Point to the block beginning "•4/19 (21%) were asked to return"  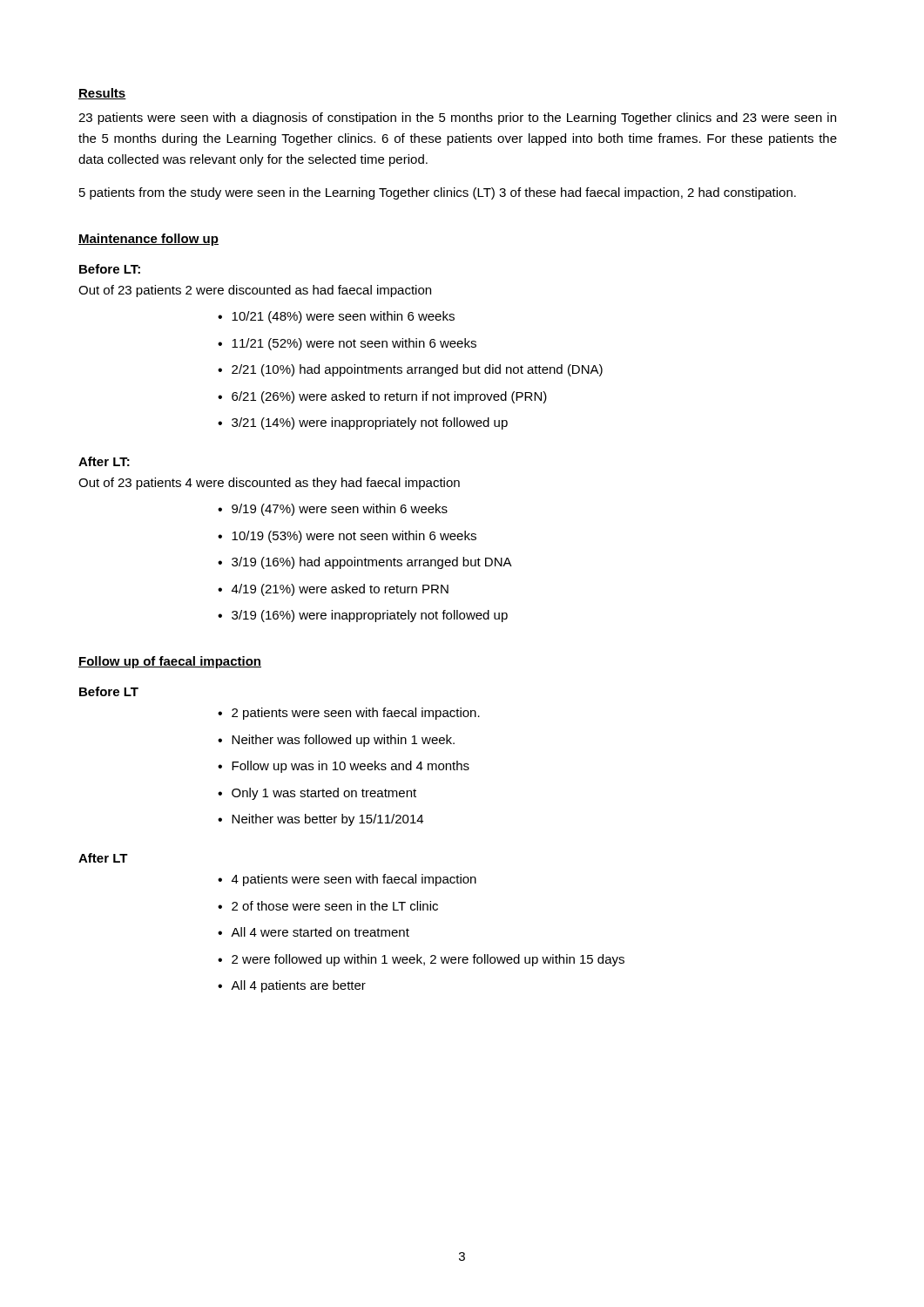tap(333, 590)
